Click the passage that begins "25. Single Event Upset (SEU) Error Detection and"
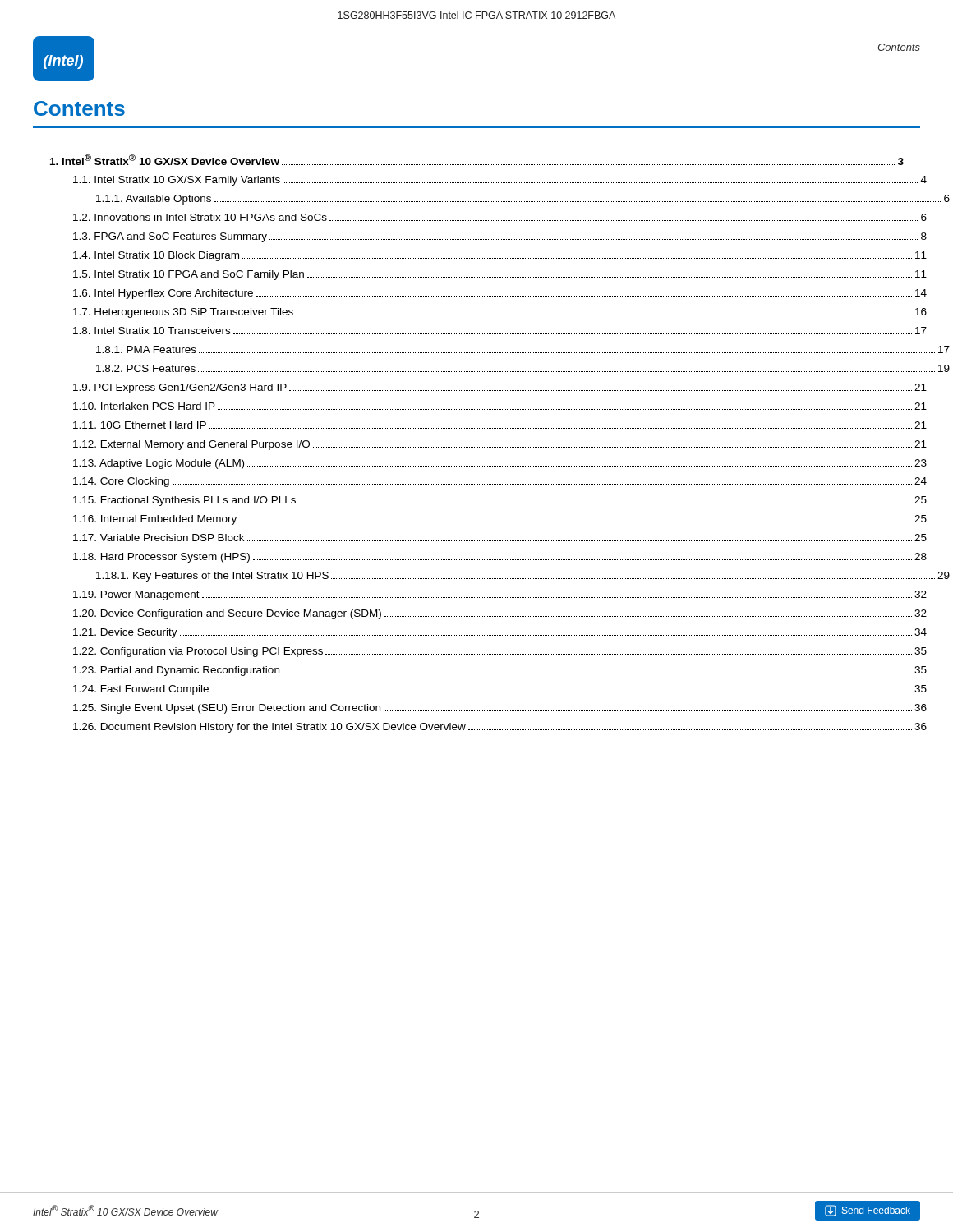 pyautogui.click(x=500, y=708)
